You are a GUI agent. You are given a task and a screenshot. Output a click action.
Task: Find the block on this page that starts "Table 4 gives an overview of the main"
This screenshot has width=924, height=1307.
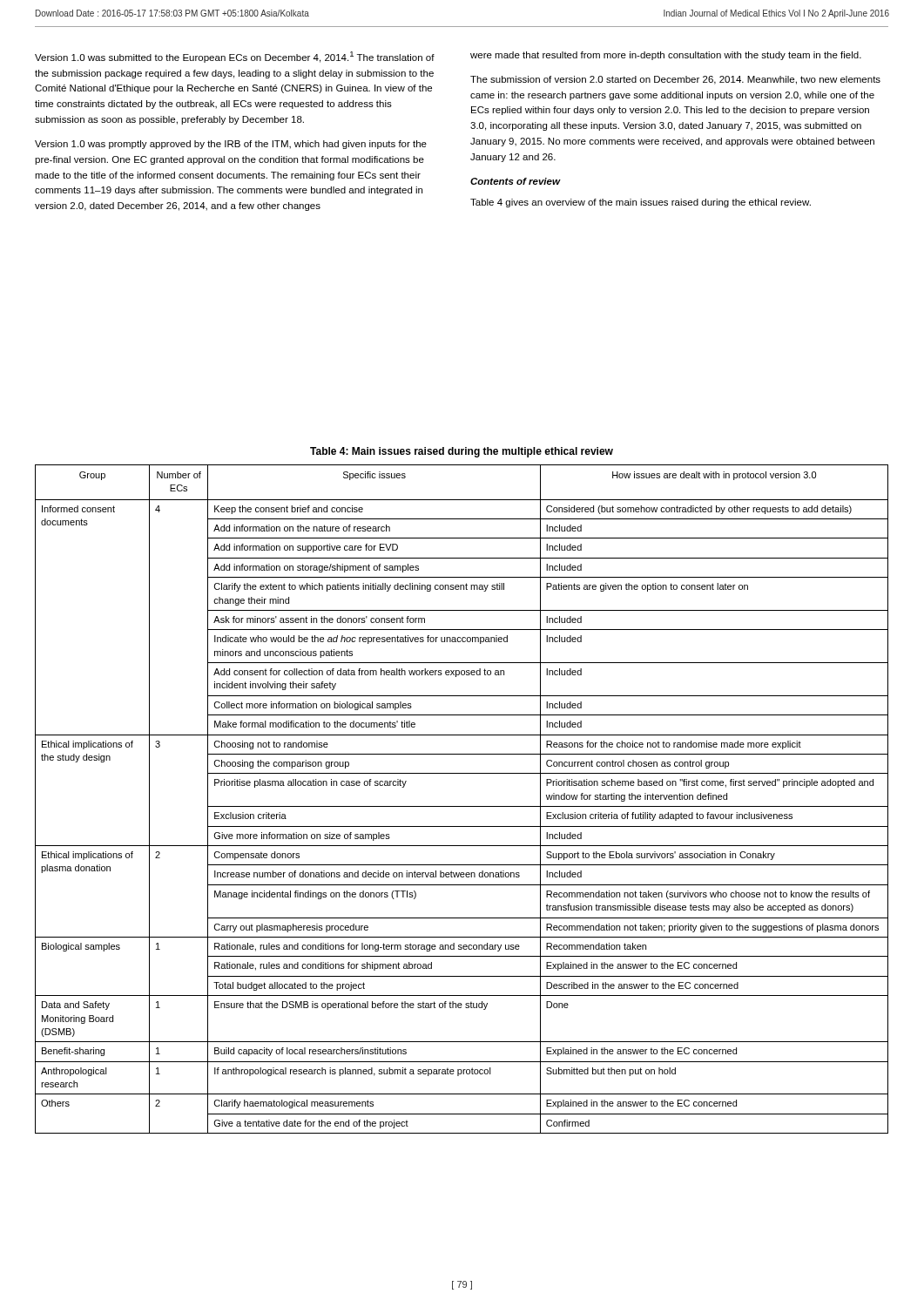click(679, 203)
